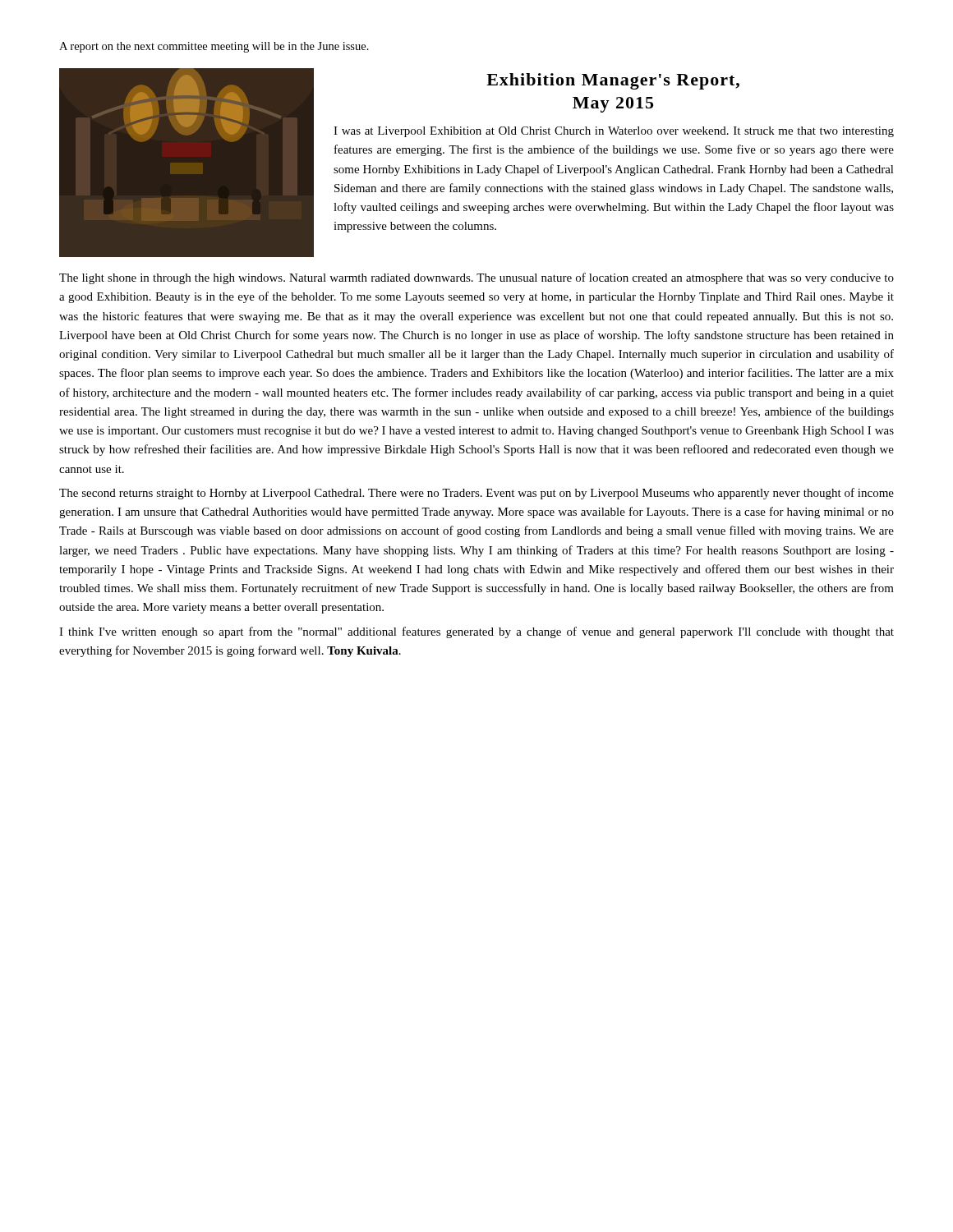Navigate to the element starting "The light shone in"

tap(476, 373)
